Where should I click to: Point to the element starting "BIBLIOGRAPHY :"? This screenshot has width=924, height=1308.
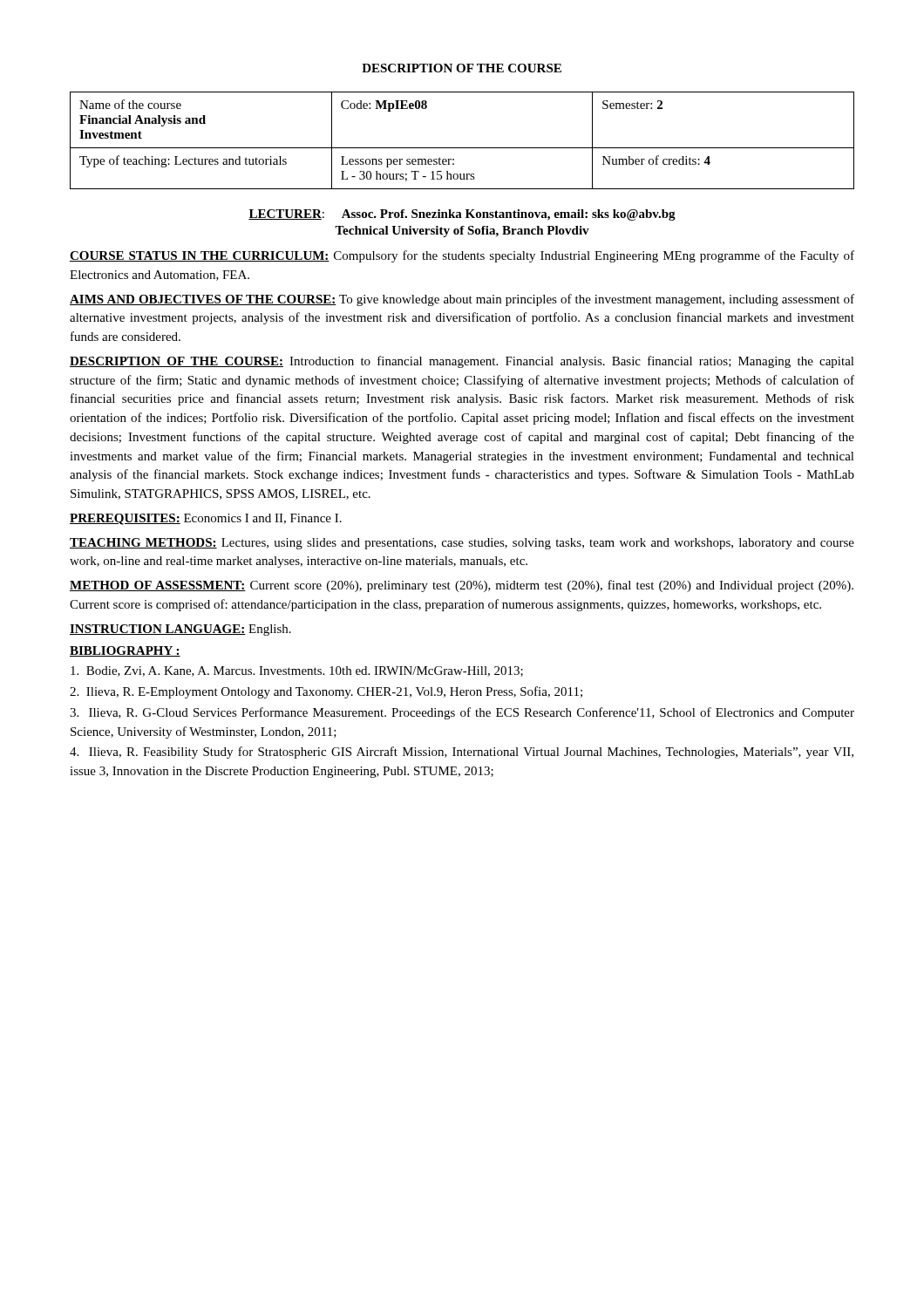click(125, 651)
